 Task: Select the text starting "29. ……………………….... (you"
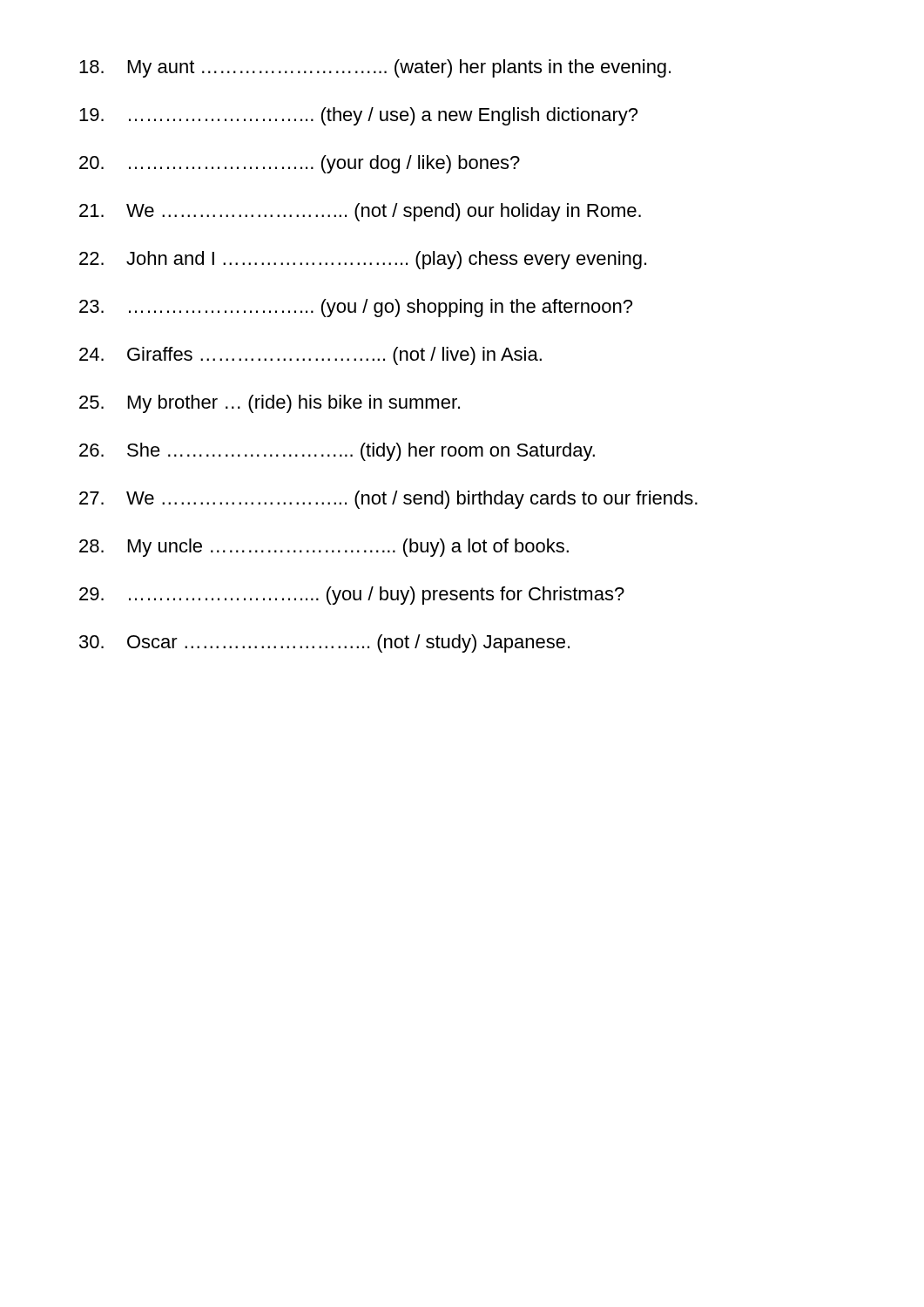[x=351, y=594]
